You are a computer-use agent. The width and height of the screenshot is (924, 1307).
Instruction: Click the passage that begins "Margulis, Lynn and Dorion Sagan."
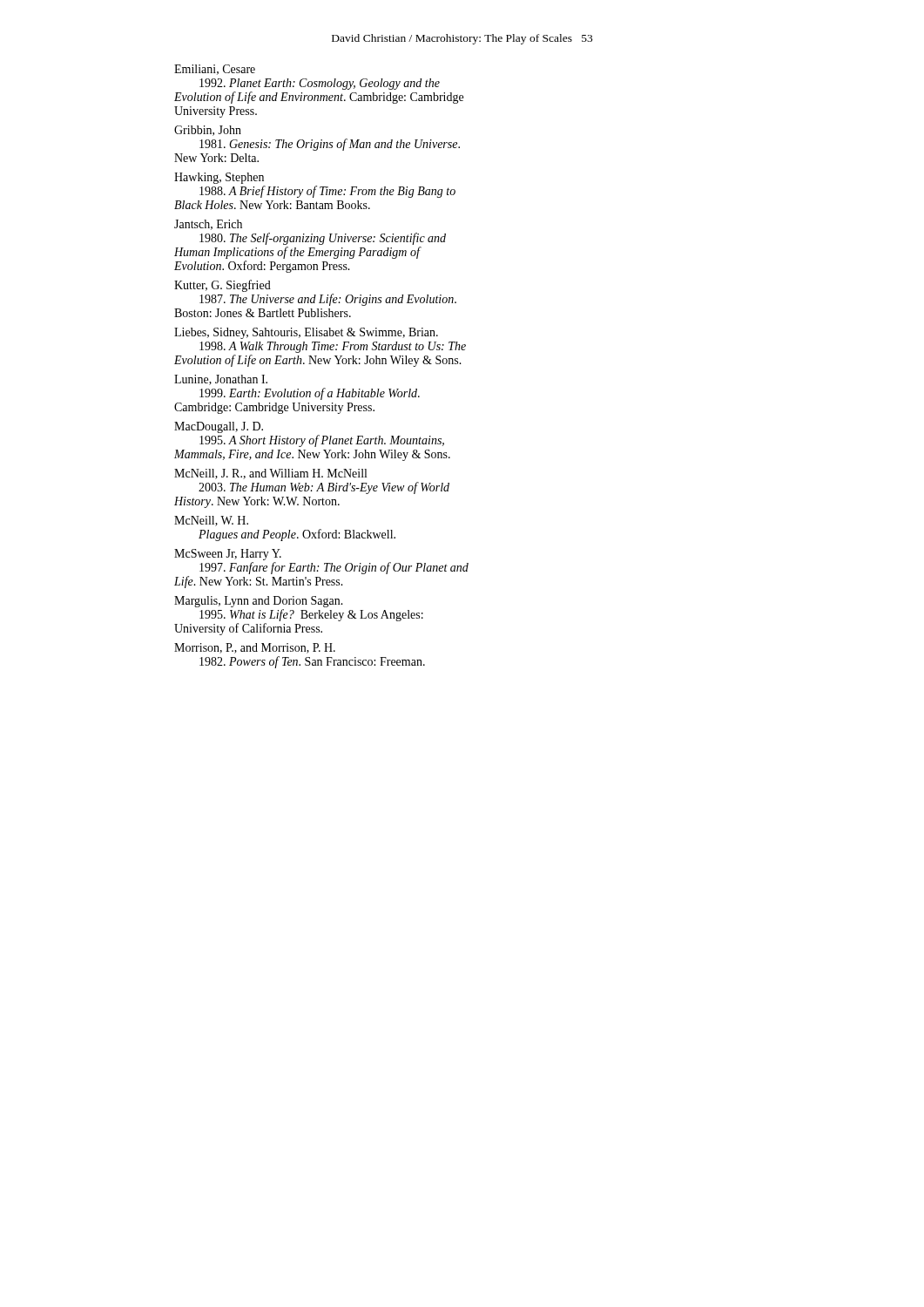point(259,602)
